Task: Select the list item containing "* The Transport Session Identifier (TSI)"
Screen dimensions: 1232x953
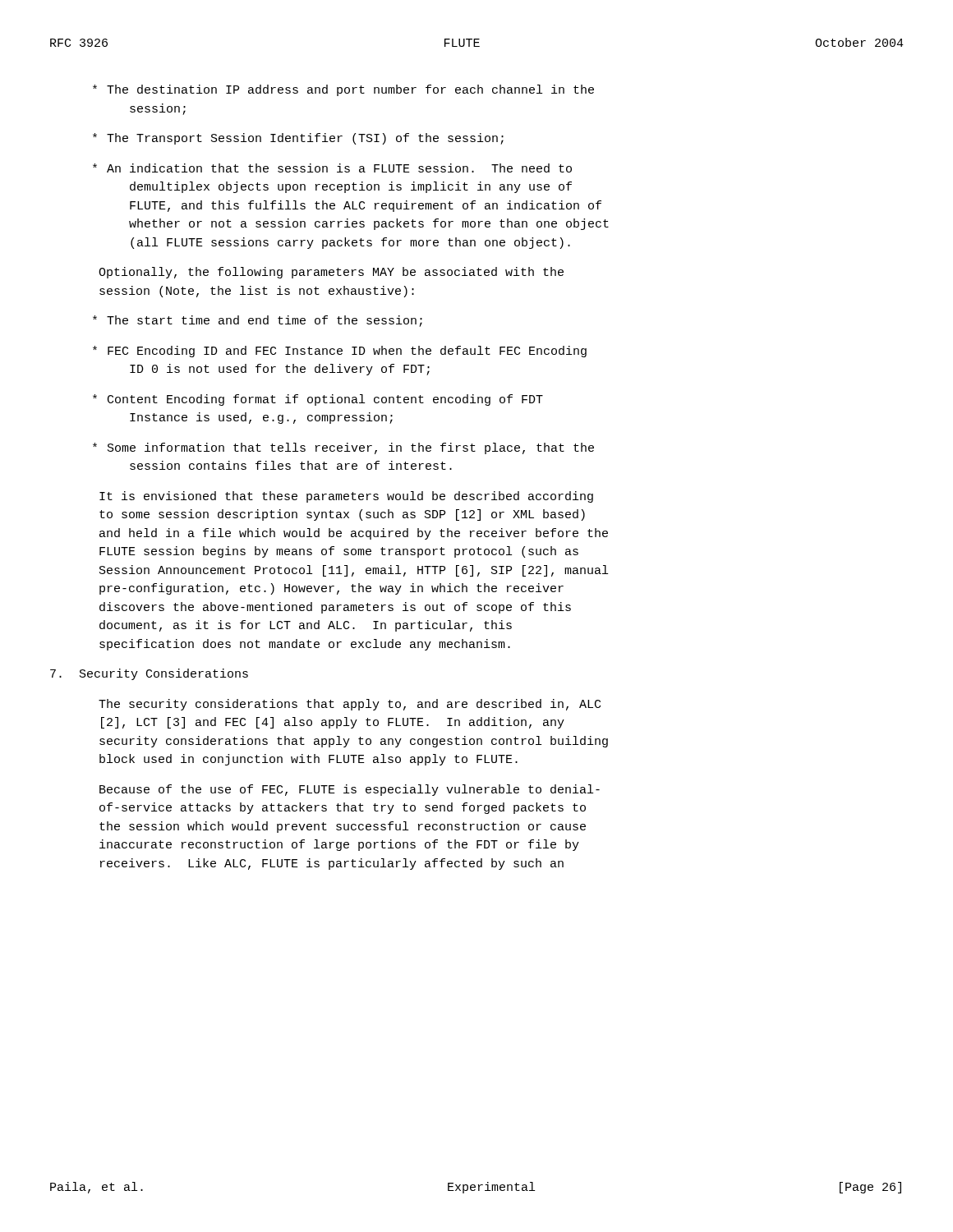Action: click(x=476, y=140)
